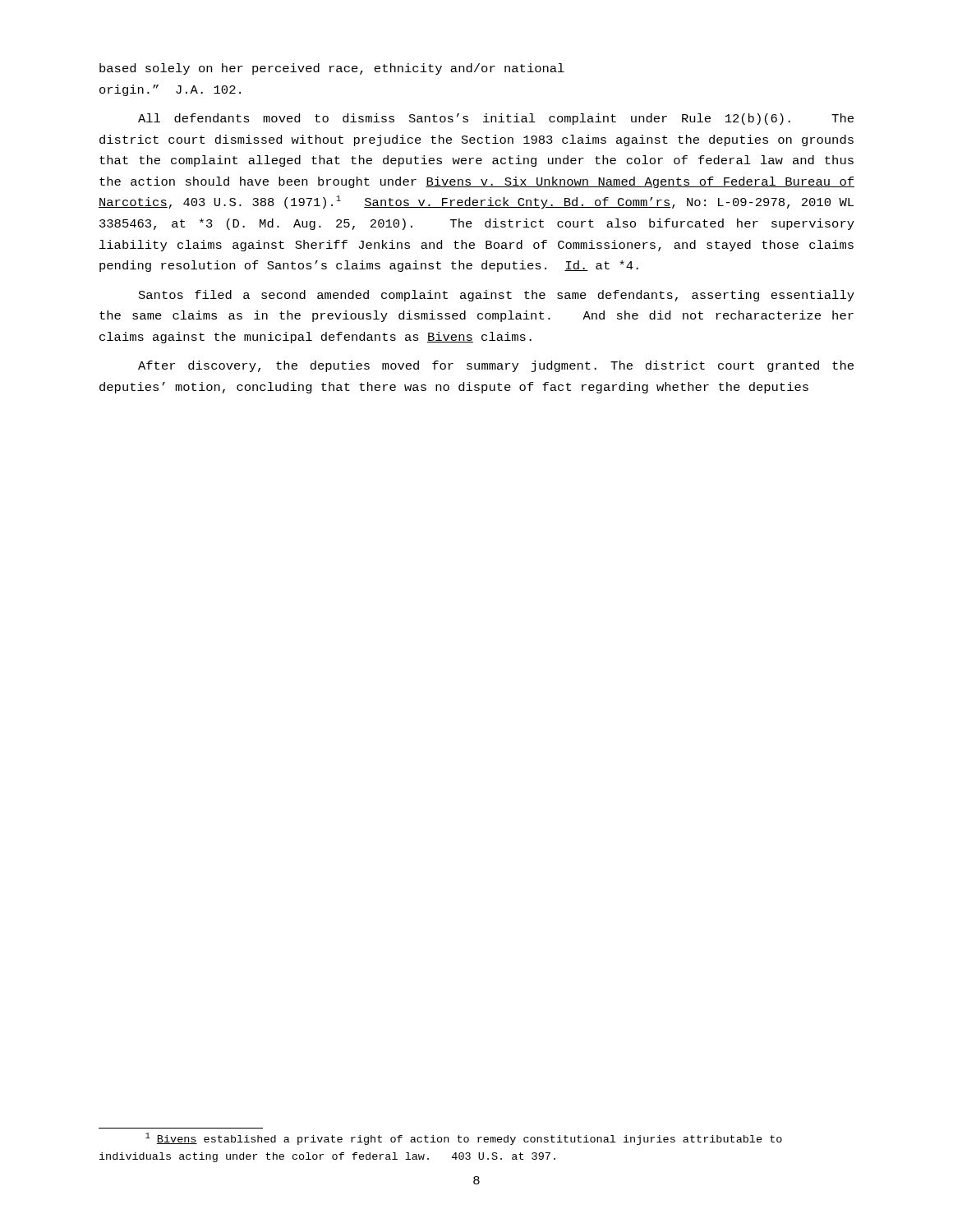
Task: Find the text block containing "Santos filed a second amended"
Action: click(x=476, y=316)
